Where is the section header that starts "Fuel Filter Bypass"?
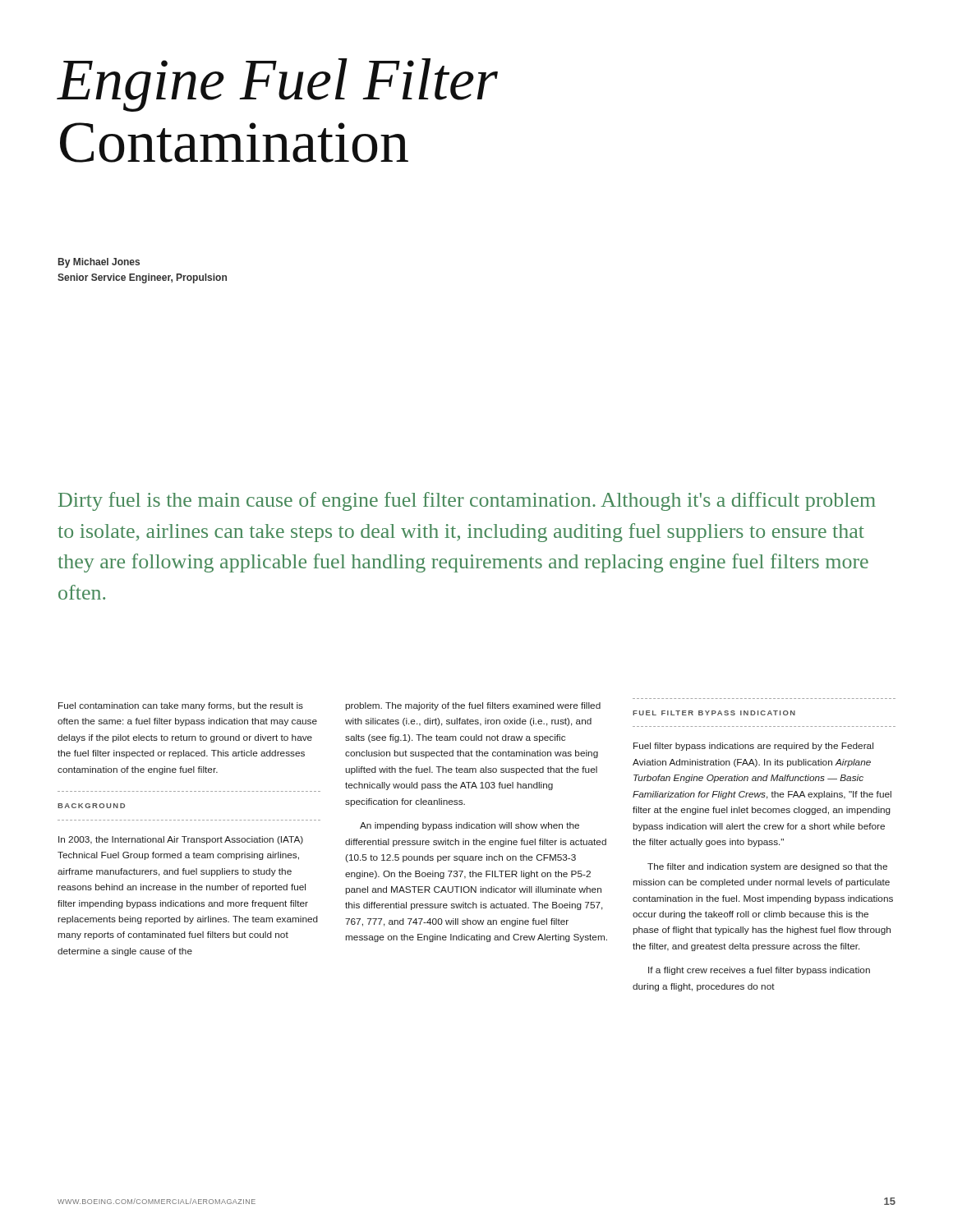The height and width of the screenshot is (1232, 953). [715, 713]
